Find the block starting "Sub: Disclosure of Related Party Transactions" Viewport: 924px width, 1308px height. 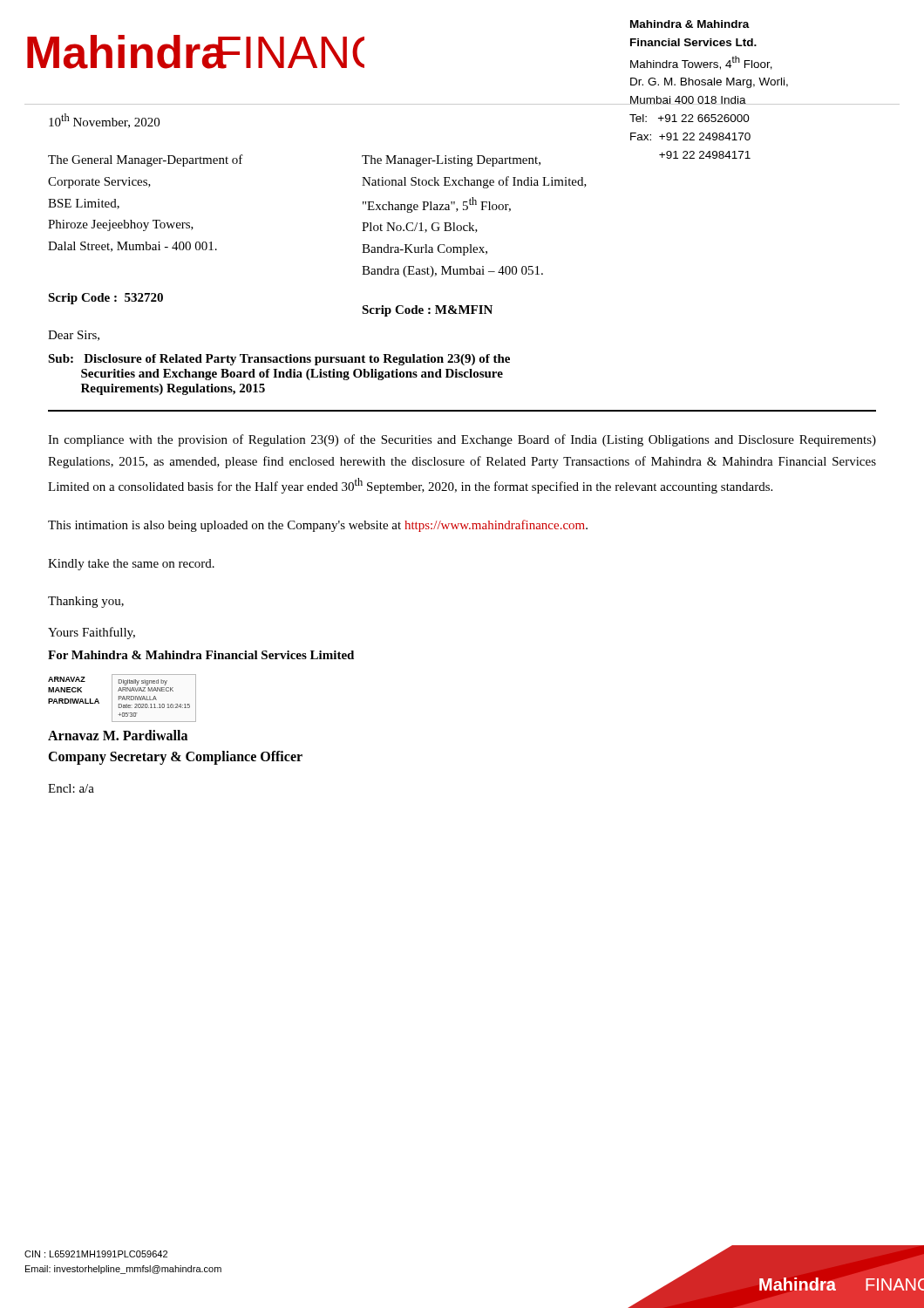(279, 373)
